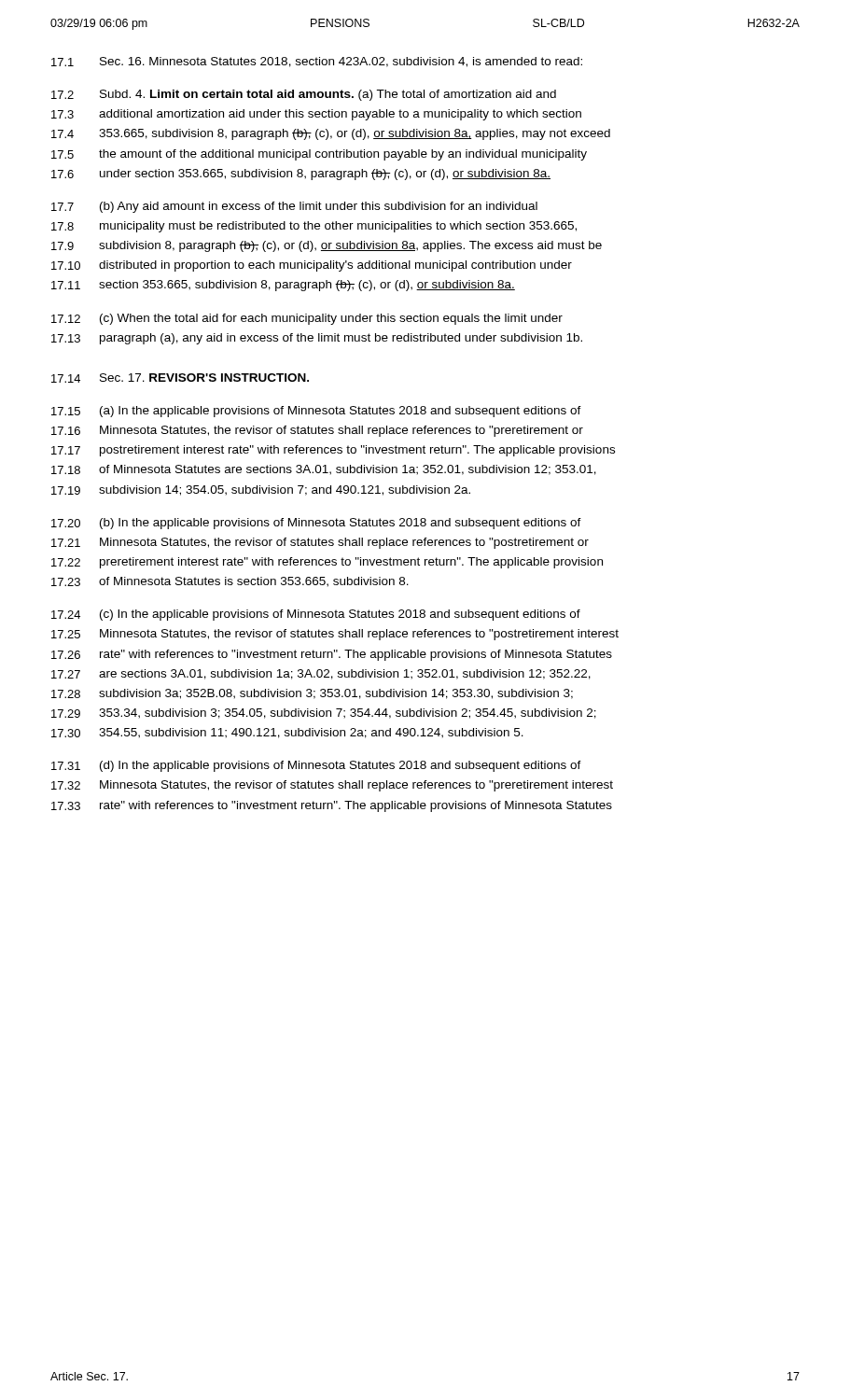Where is the passage that starts "17.11 section 353.665, subdivision 8, paragraph (b),"?

point(425,286)
